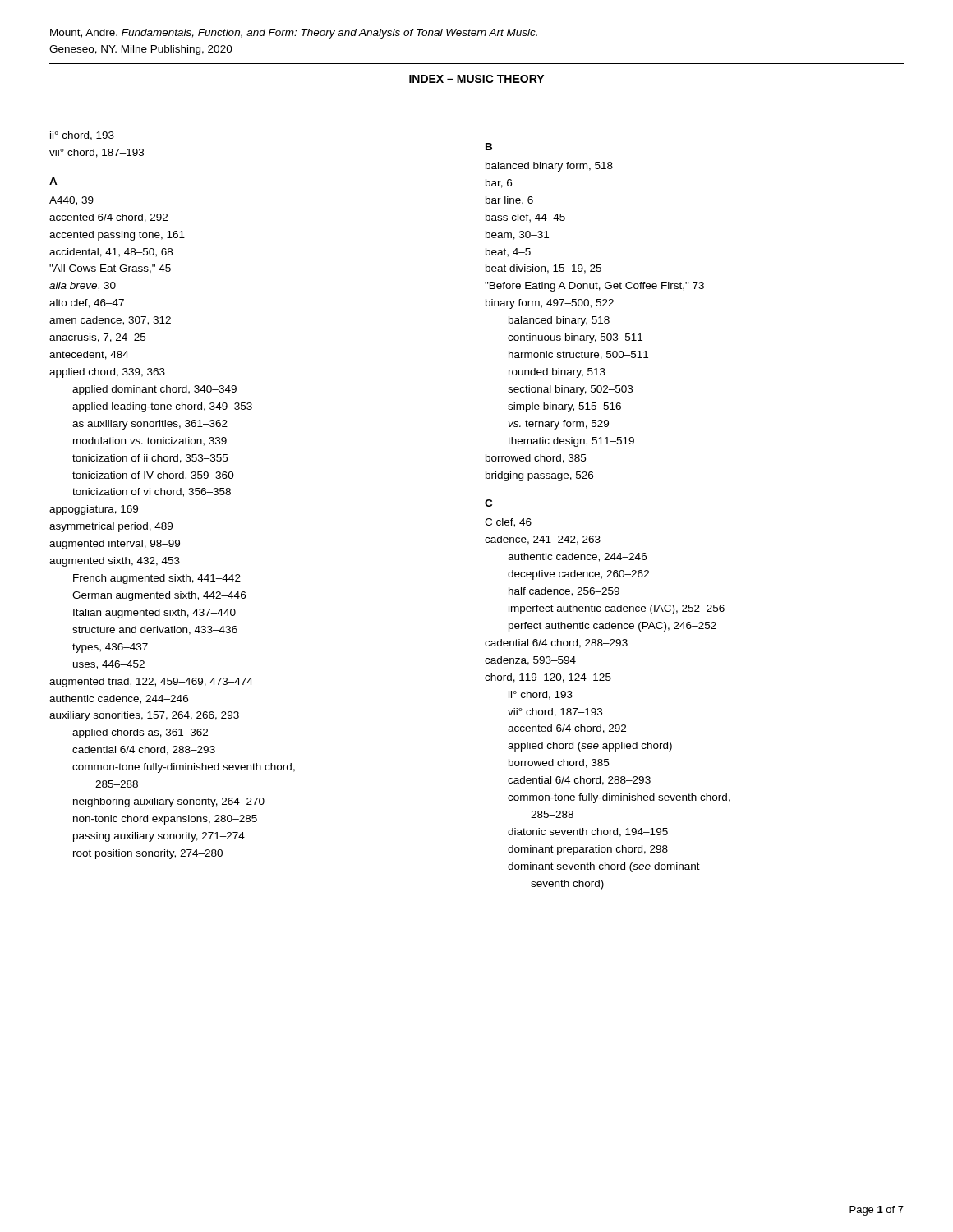953x1232 pixels.
Task: Click where it says "uses, 446–452"
Action: (109, 664)
